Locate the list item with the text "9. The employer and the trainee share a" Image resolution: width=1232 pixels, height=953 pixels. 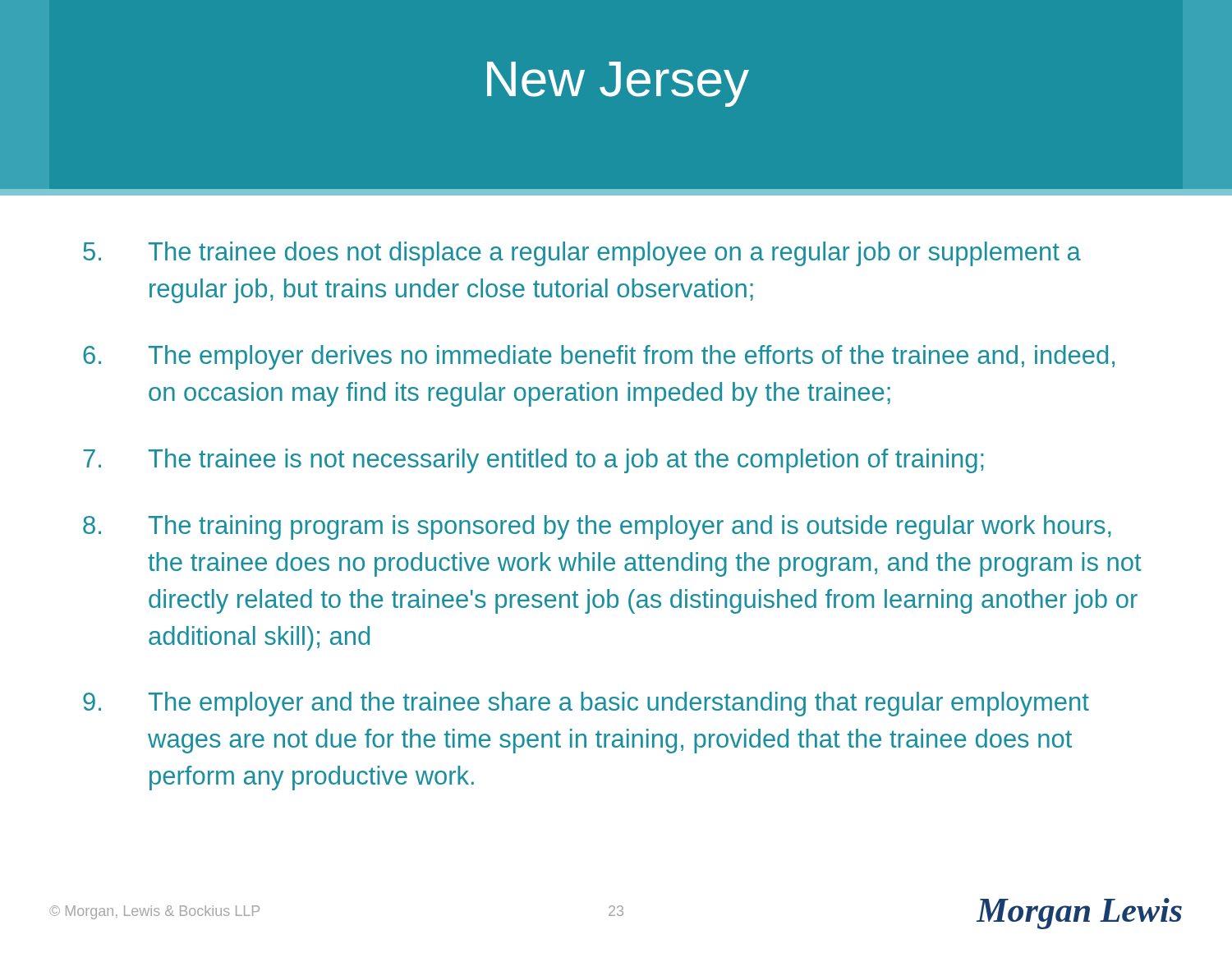(x=616, y=740)
